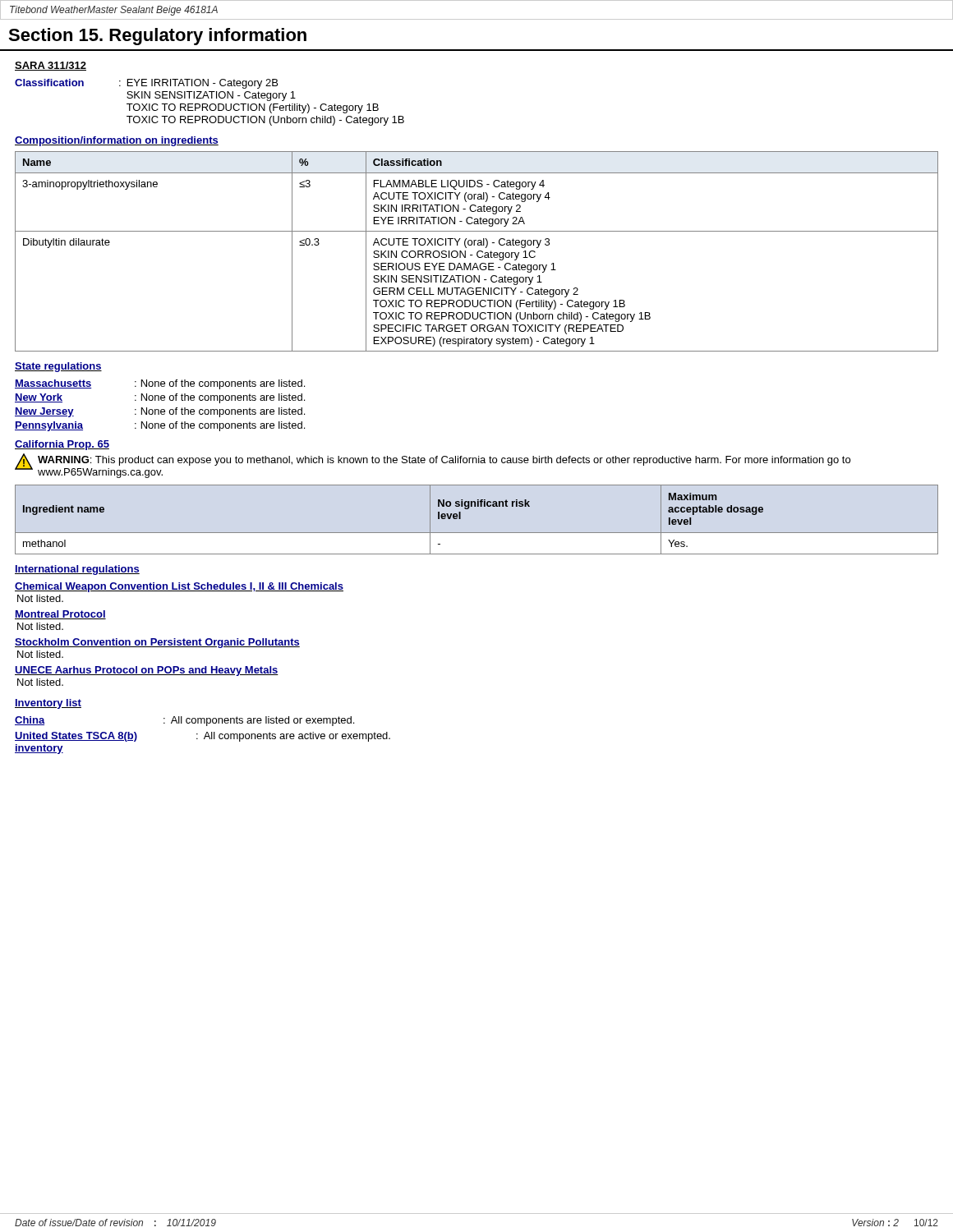This screenshot has height=1232, width=953.
Task: Point to the text block starting "UNECE Aarhus Protocol on POPs and Heavy"
Action: pos(146,670)
